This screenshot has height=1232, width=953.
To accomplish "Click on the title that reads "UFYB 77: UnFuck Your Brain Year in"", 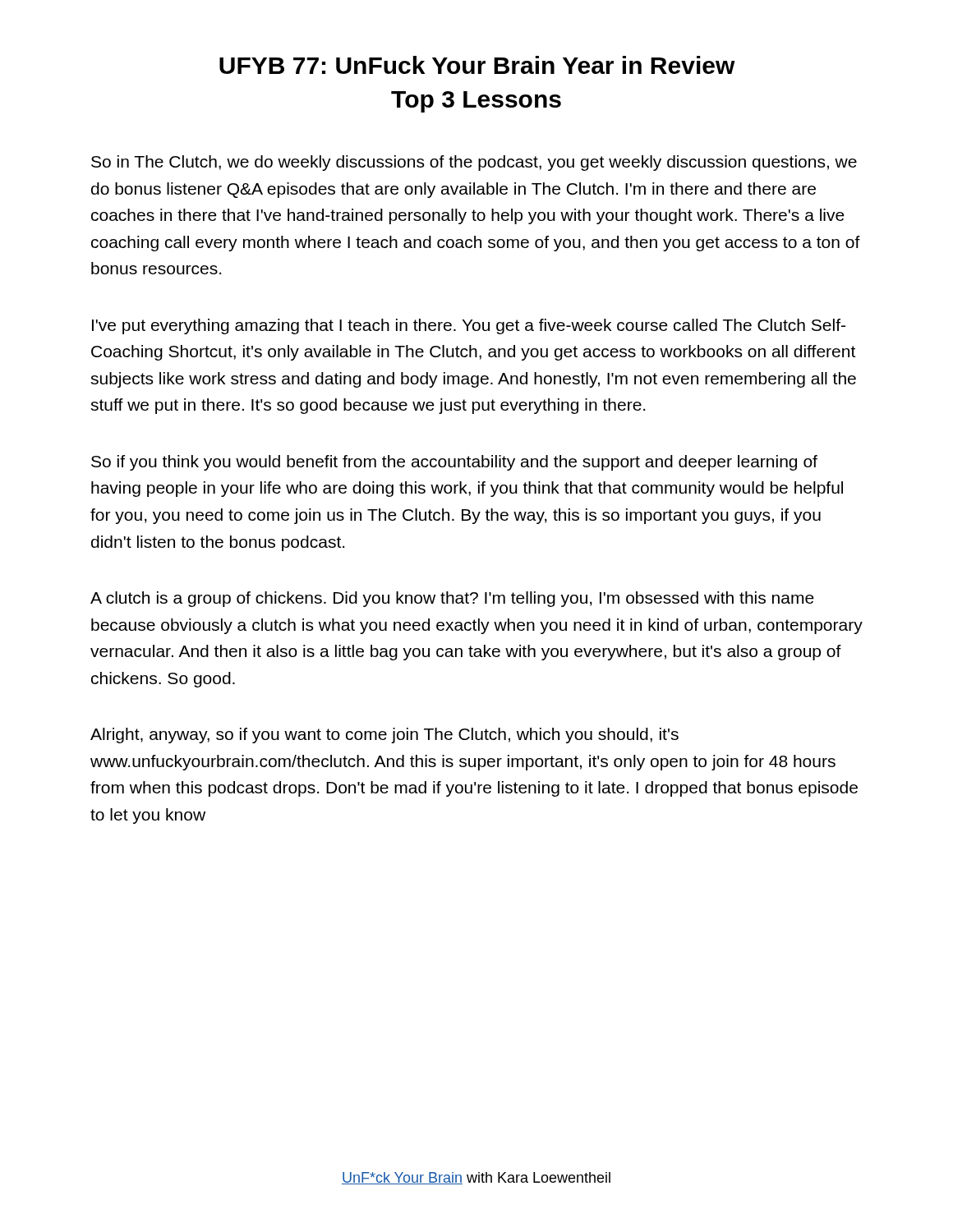I will tap(476, 83).
